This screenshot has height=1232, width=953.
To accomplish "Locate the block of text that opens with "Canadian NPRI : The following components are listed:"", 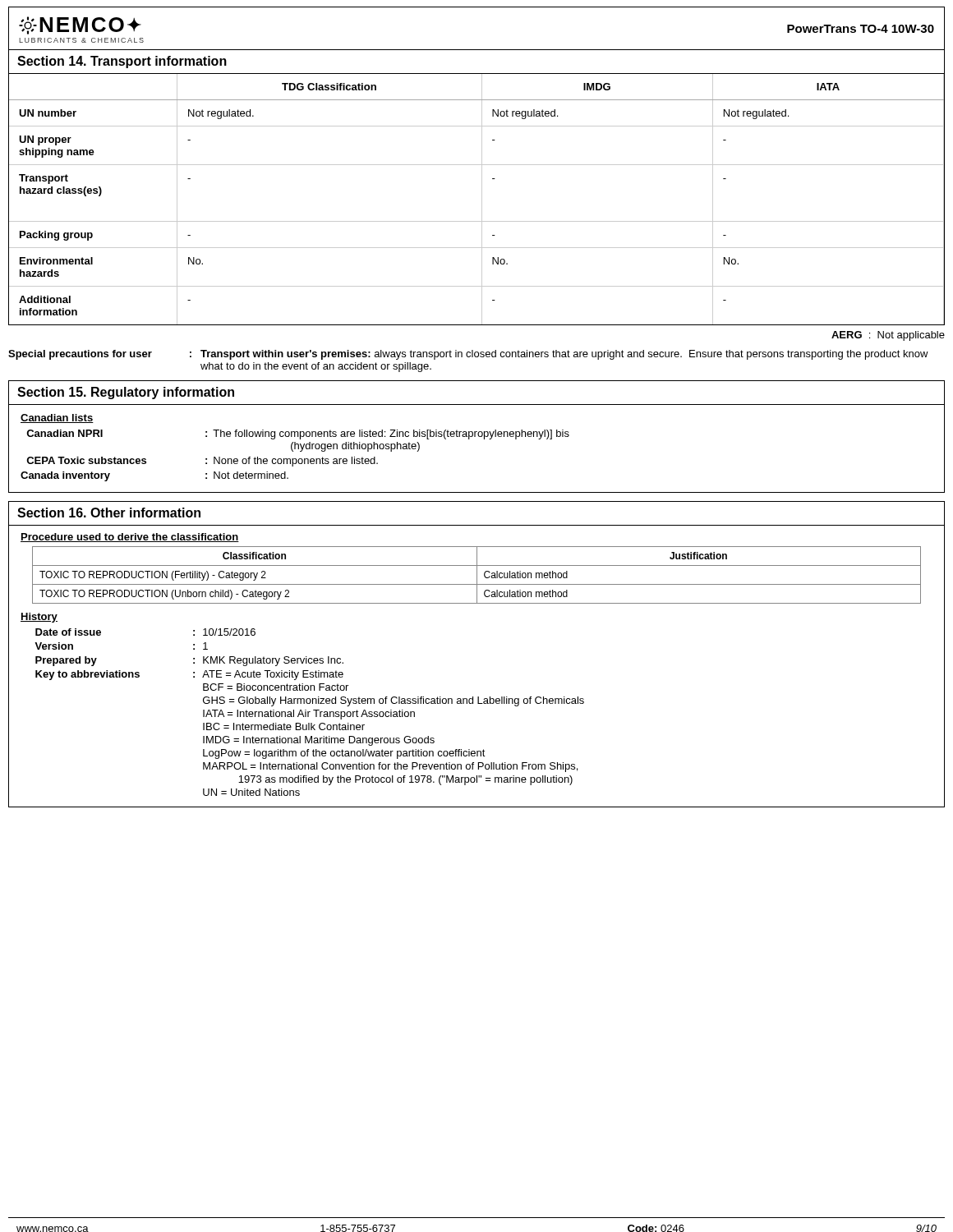I will (476, 439).
